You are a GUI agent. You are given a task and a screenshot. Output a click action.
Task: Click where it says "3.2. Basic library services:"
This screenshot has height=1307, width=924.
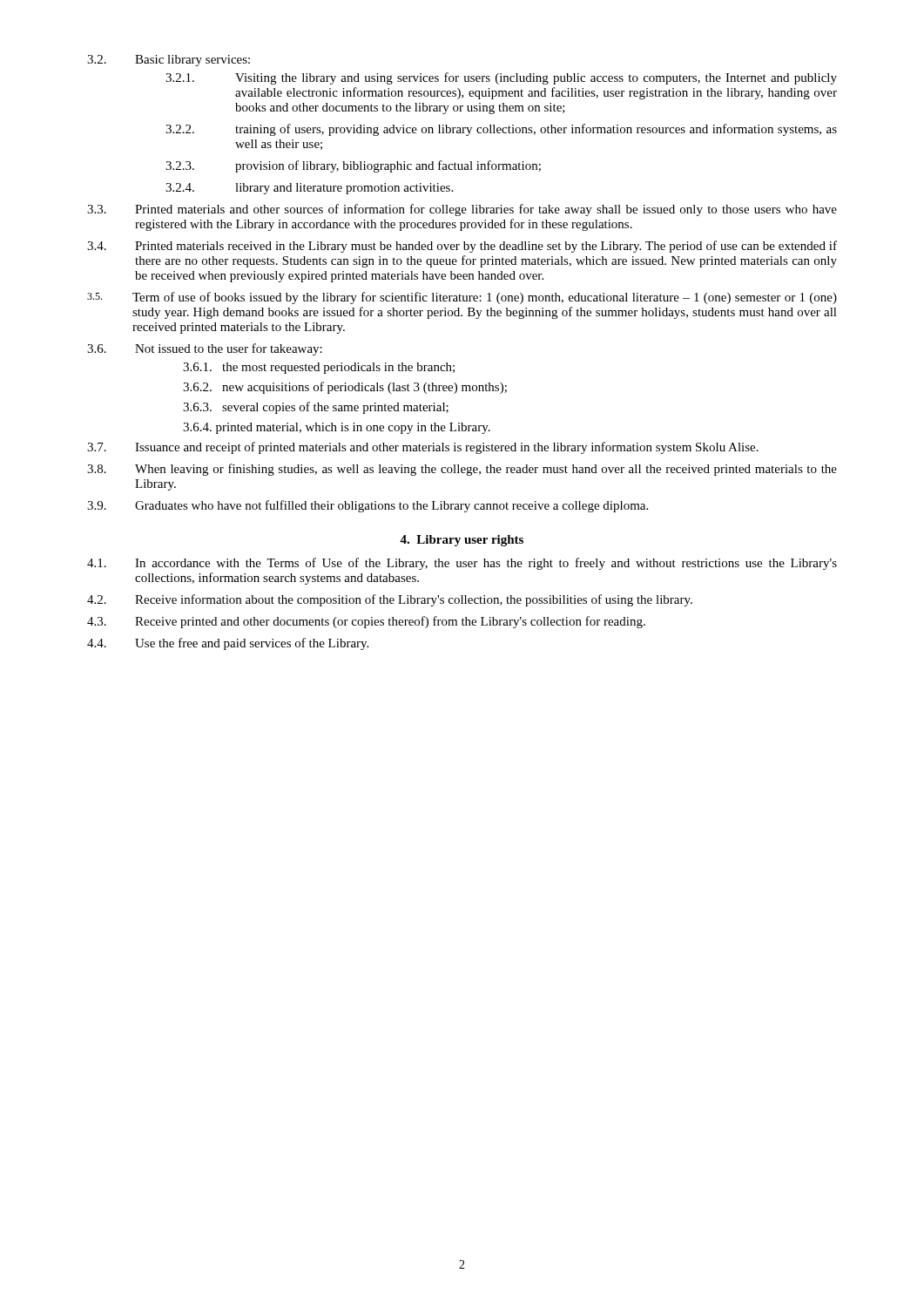click(x=169, y=61)
